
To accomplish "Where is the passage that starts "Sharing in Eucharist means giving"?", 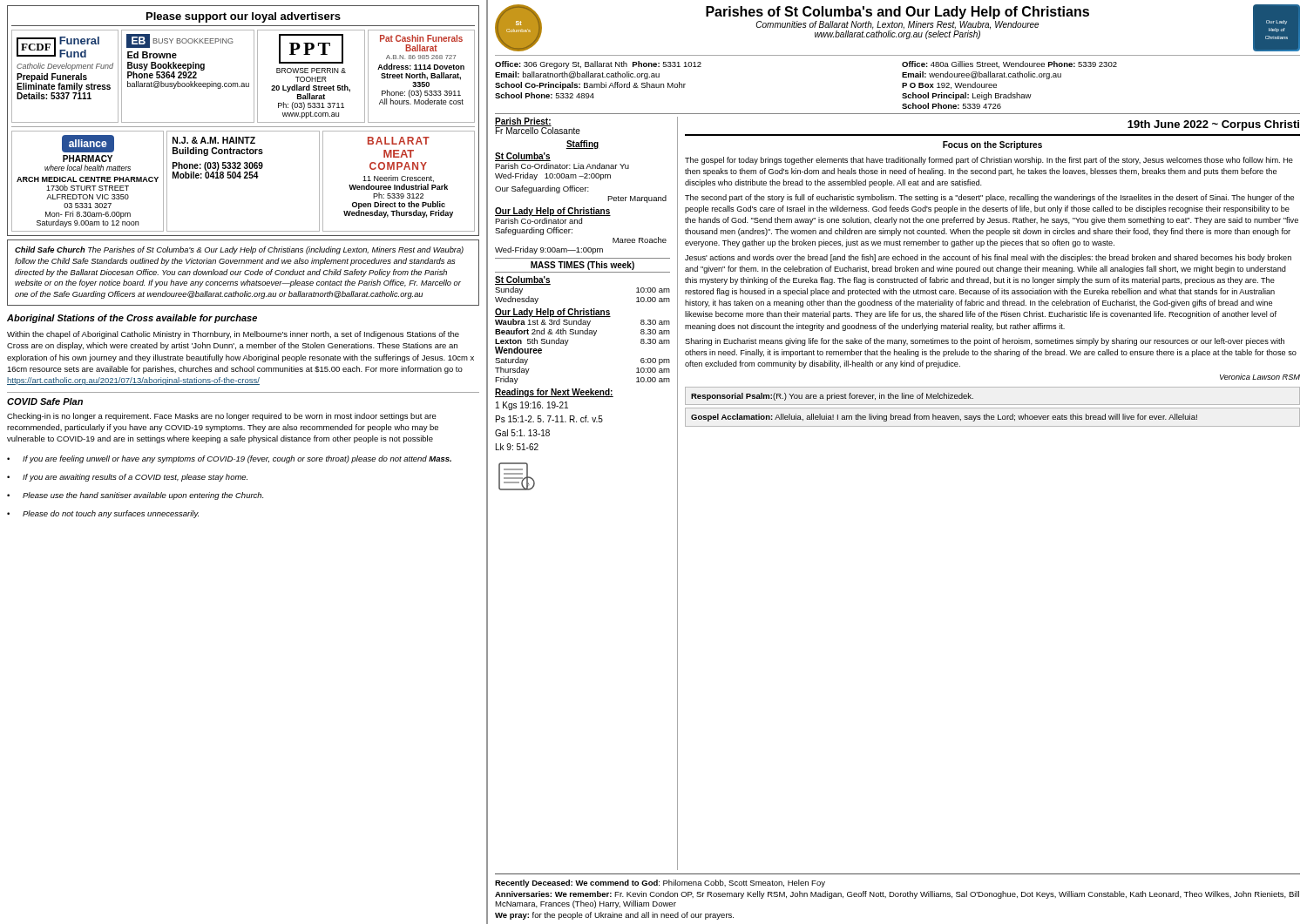I will [x=992, y=360].
